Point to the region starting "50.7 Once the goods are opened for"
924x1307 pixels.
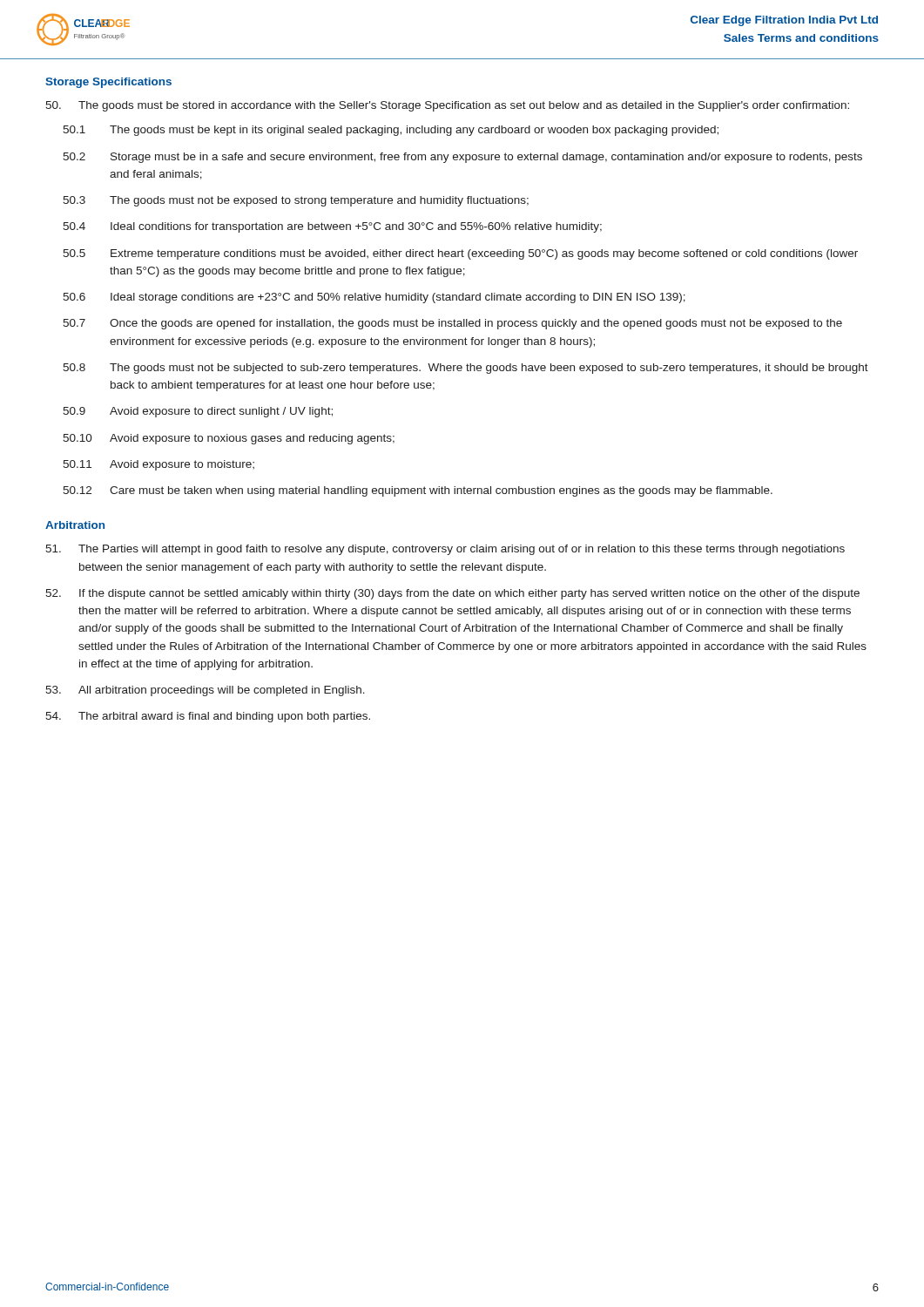point(471,332)
